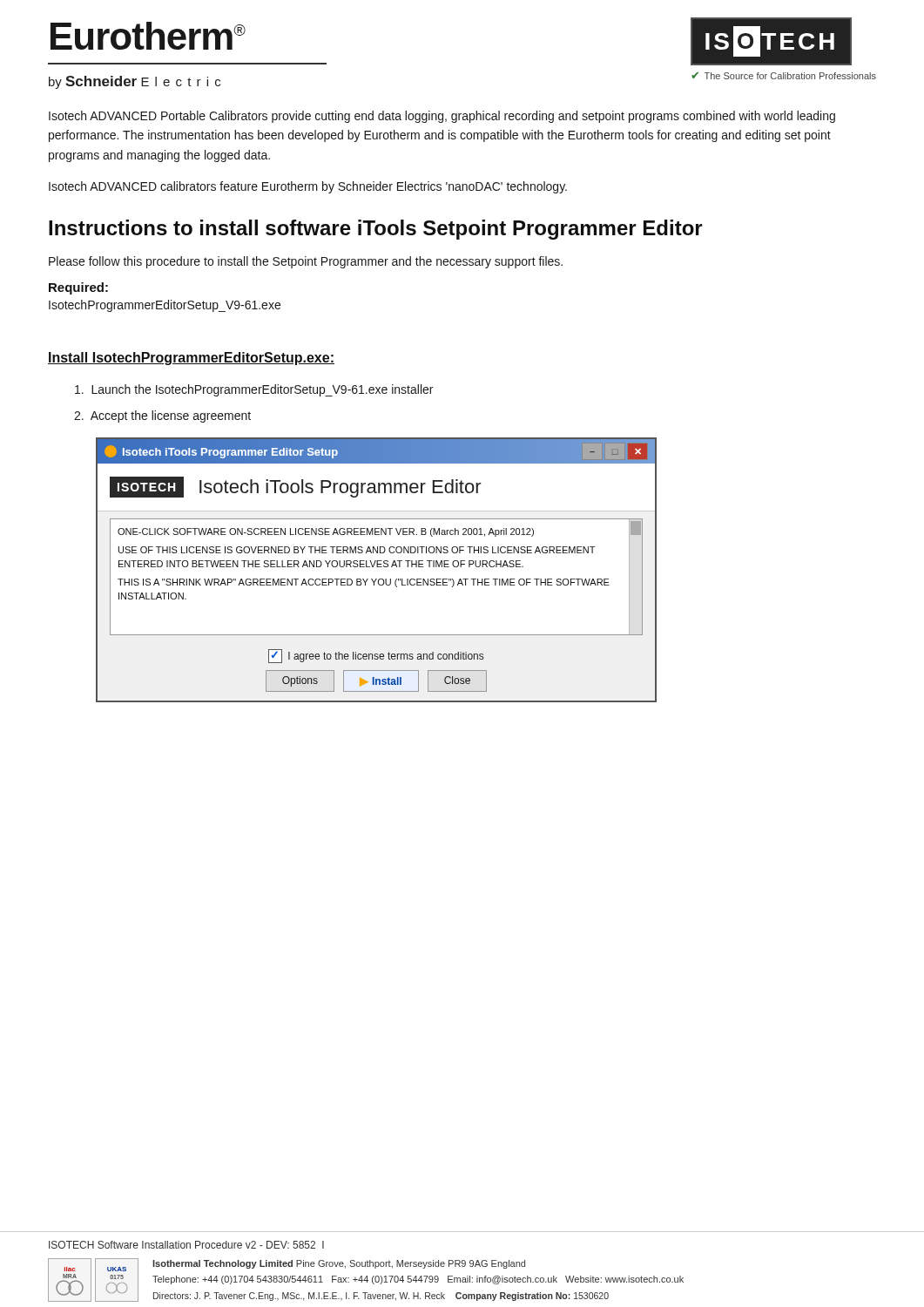Locate the block of text that opens with "Please follow this"
Viewport: 924px width, 1307px height.
click(x=306, y=261)
